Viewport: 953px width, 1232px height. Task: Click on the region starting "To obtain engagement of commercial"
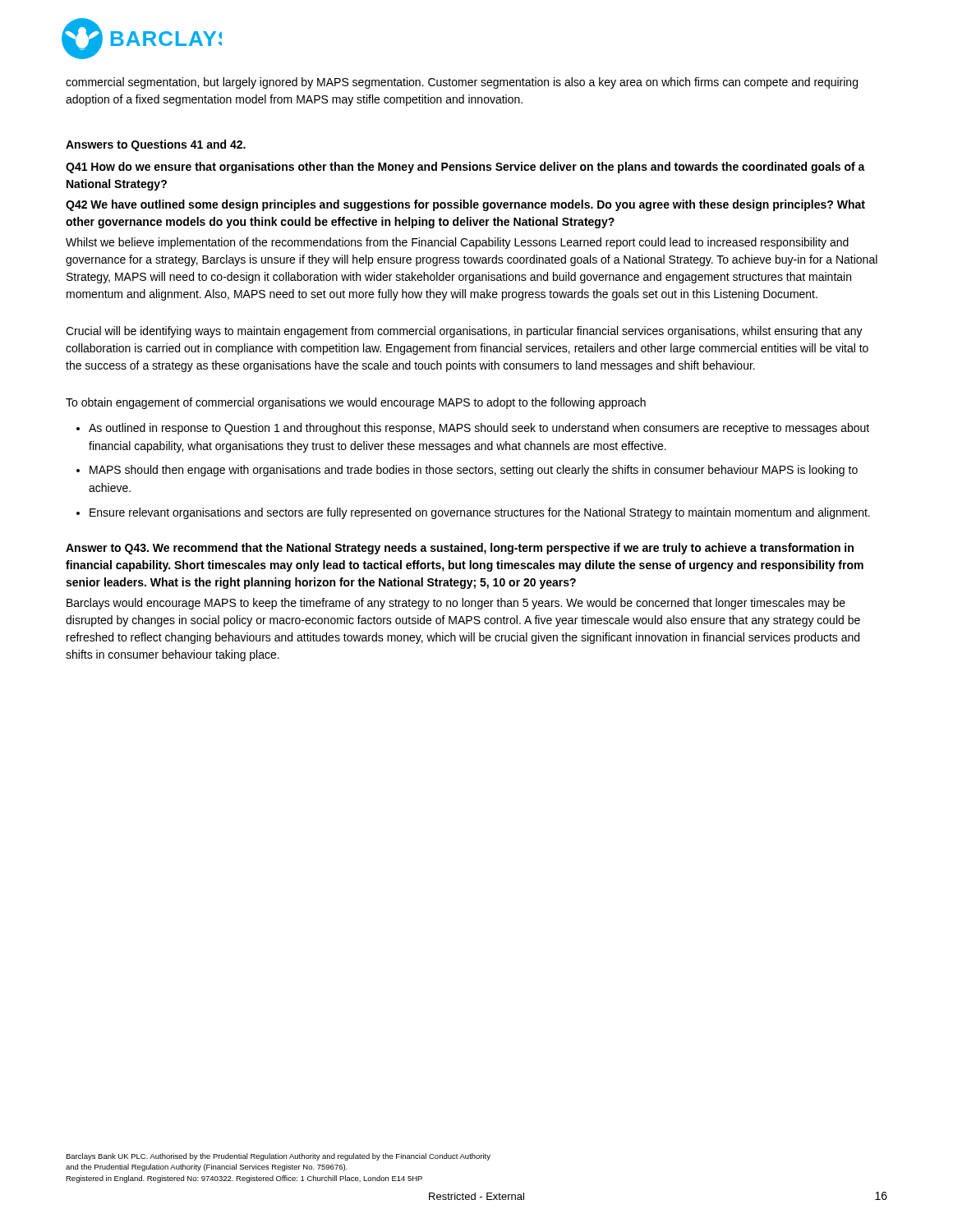pyautogui.click(x=356, y=402)
